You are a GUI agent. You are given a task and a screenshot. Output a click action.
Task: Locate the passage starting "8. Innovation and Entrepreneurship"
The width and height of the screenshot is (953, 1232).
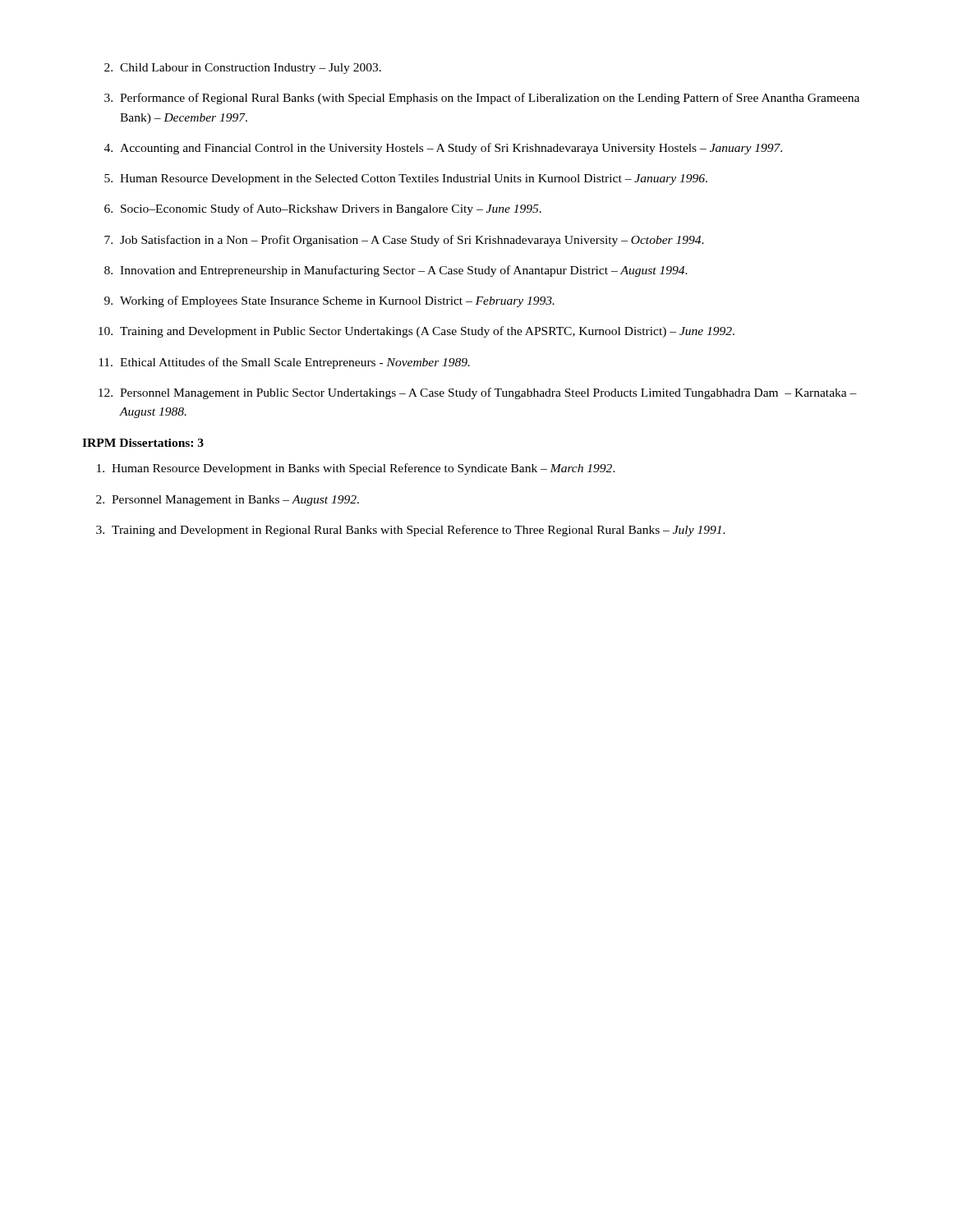pyautogui.click(x=385, y=270)
